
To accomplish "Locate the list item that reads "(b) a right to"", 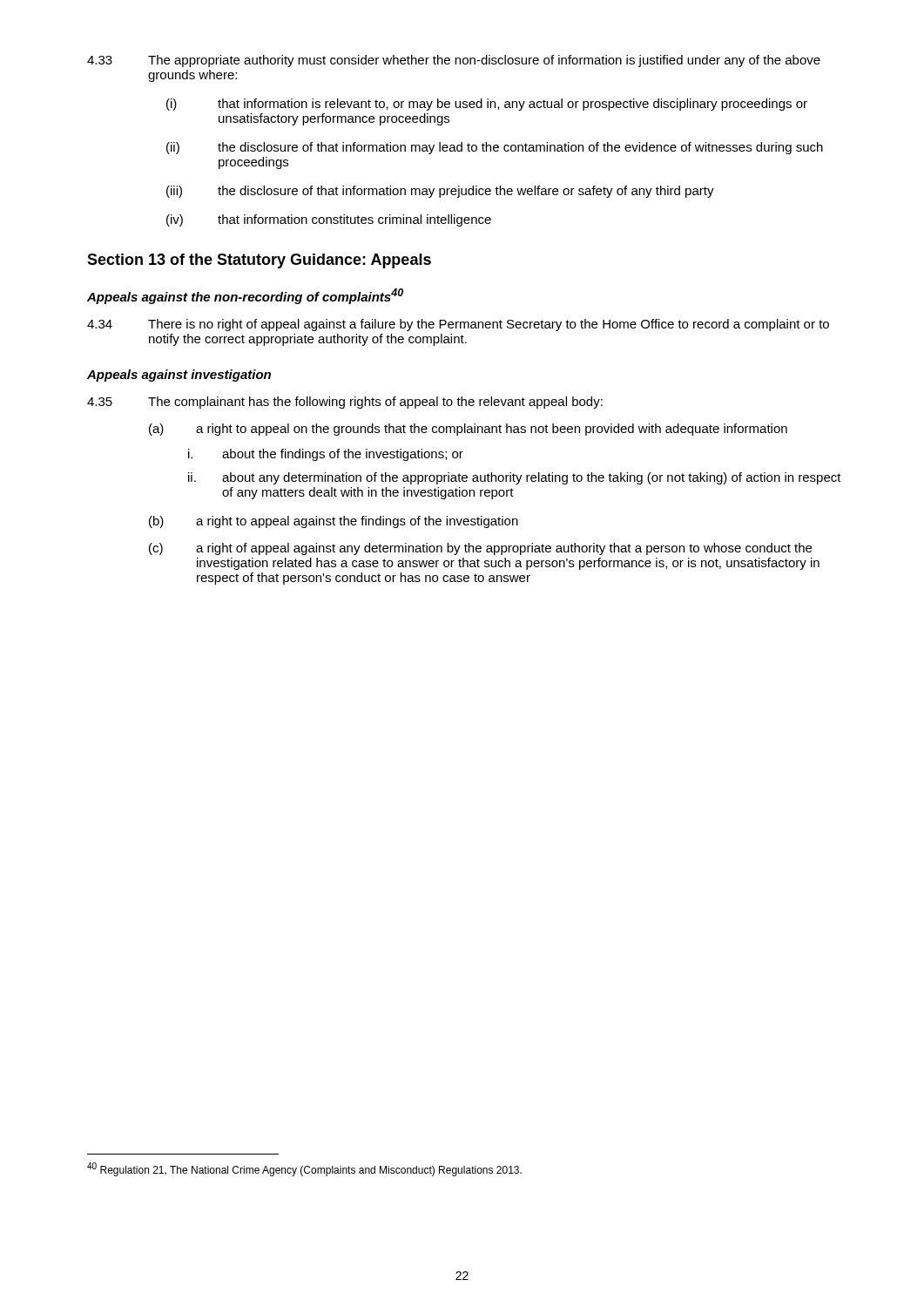I will (501, 521).
